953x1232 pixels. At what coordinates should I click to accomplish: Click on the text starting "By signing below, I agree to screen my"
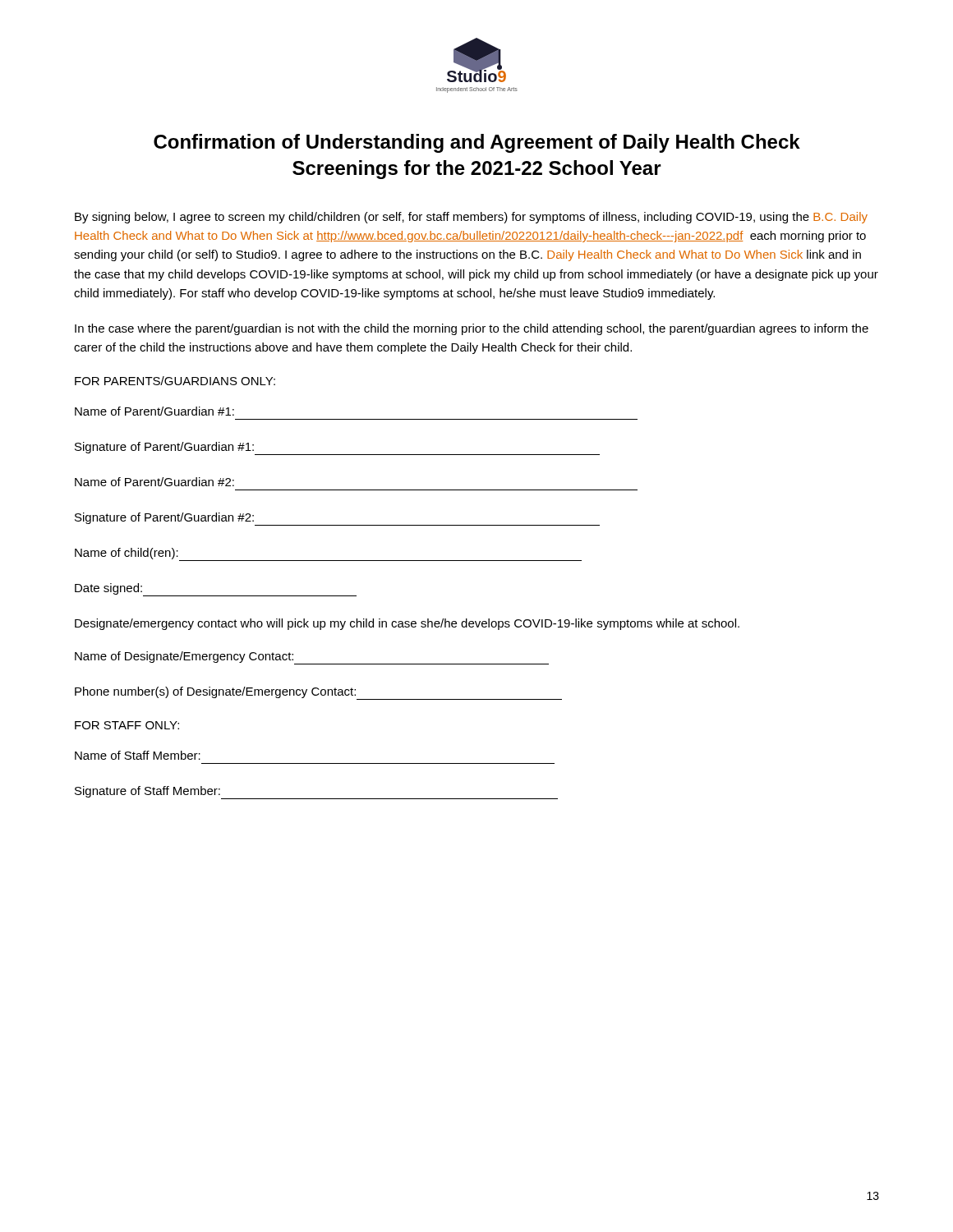476,254
